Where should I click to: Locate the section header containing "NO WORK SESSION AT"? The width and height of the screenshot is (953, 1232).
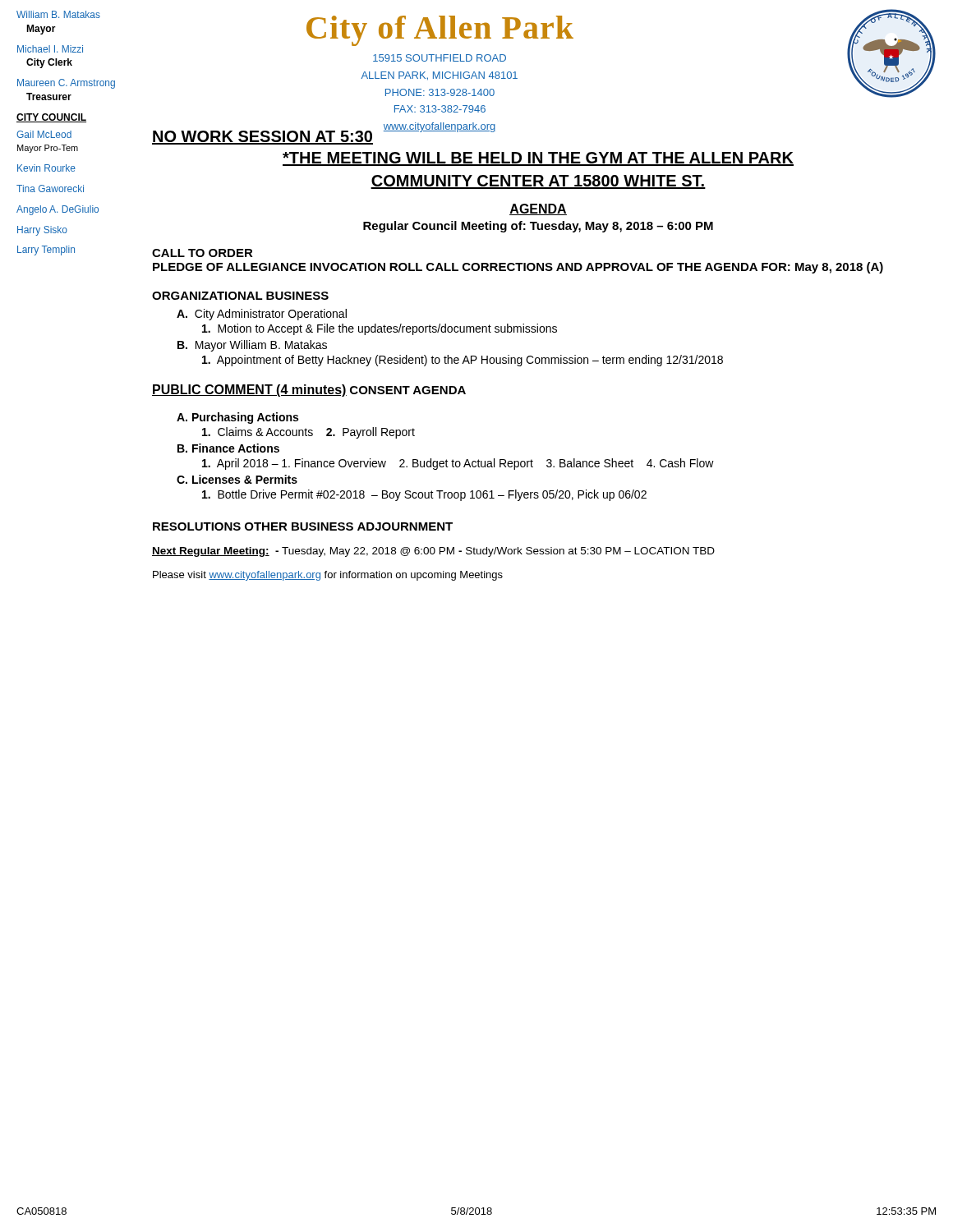point(262,136)
